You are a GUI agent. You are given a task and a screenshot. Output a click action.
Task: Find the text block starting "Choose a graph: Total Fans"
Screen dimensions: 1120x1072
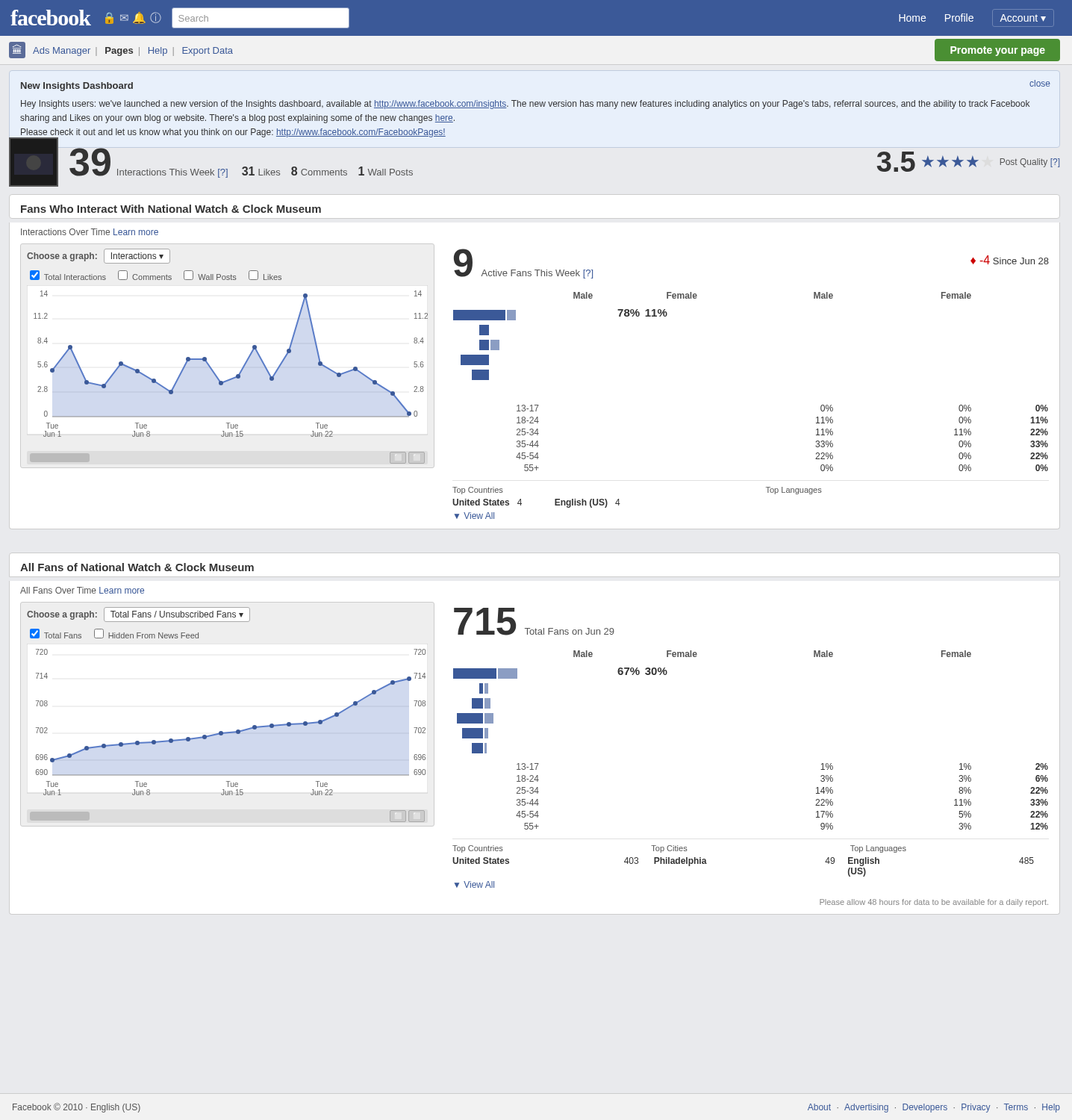pyautogui.click(x=138, y=615)
